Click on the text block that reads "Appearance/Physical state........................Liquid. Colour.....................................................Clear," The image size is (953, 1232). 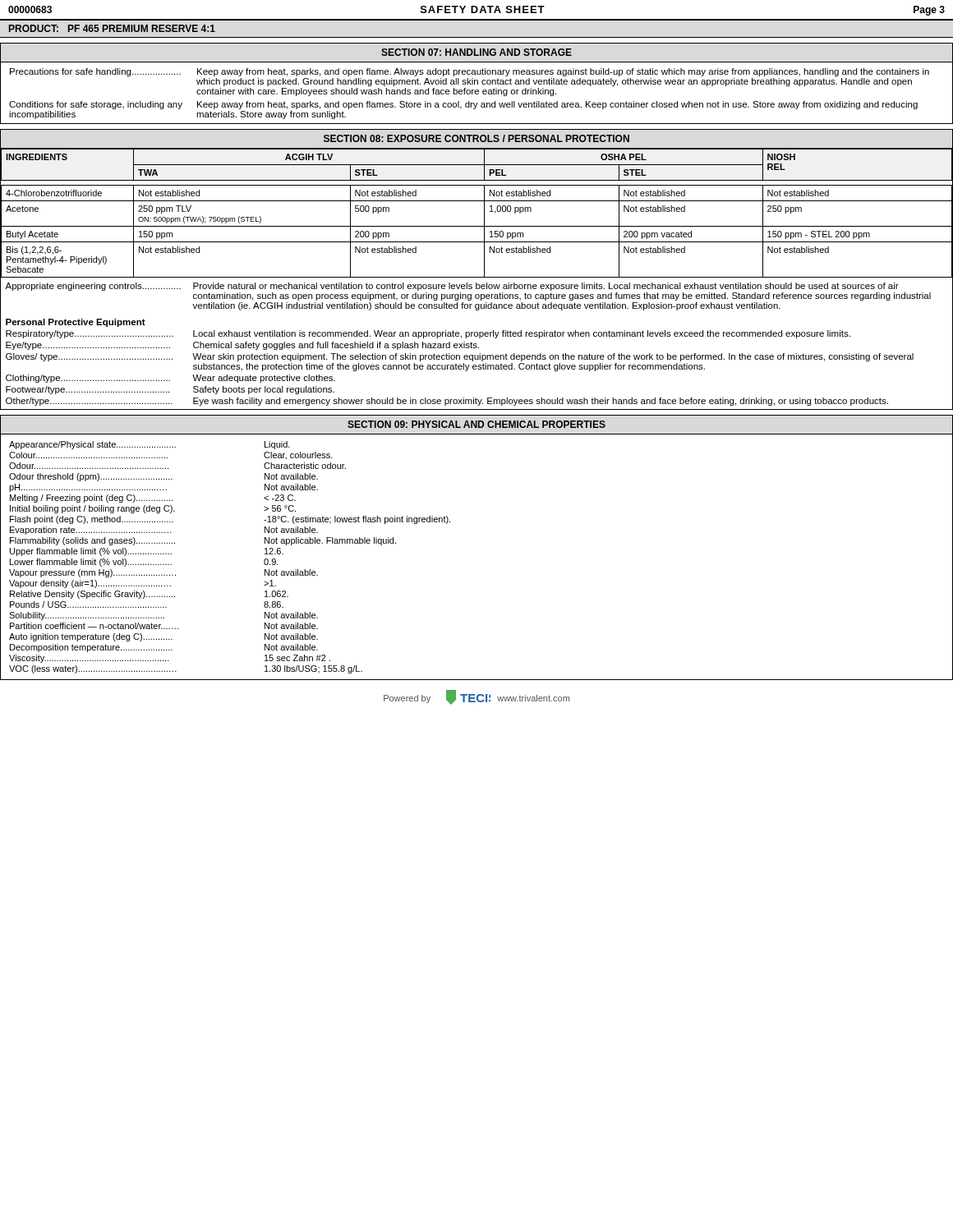150,445
